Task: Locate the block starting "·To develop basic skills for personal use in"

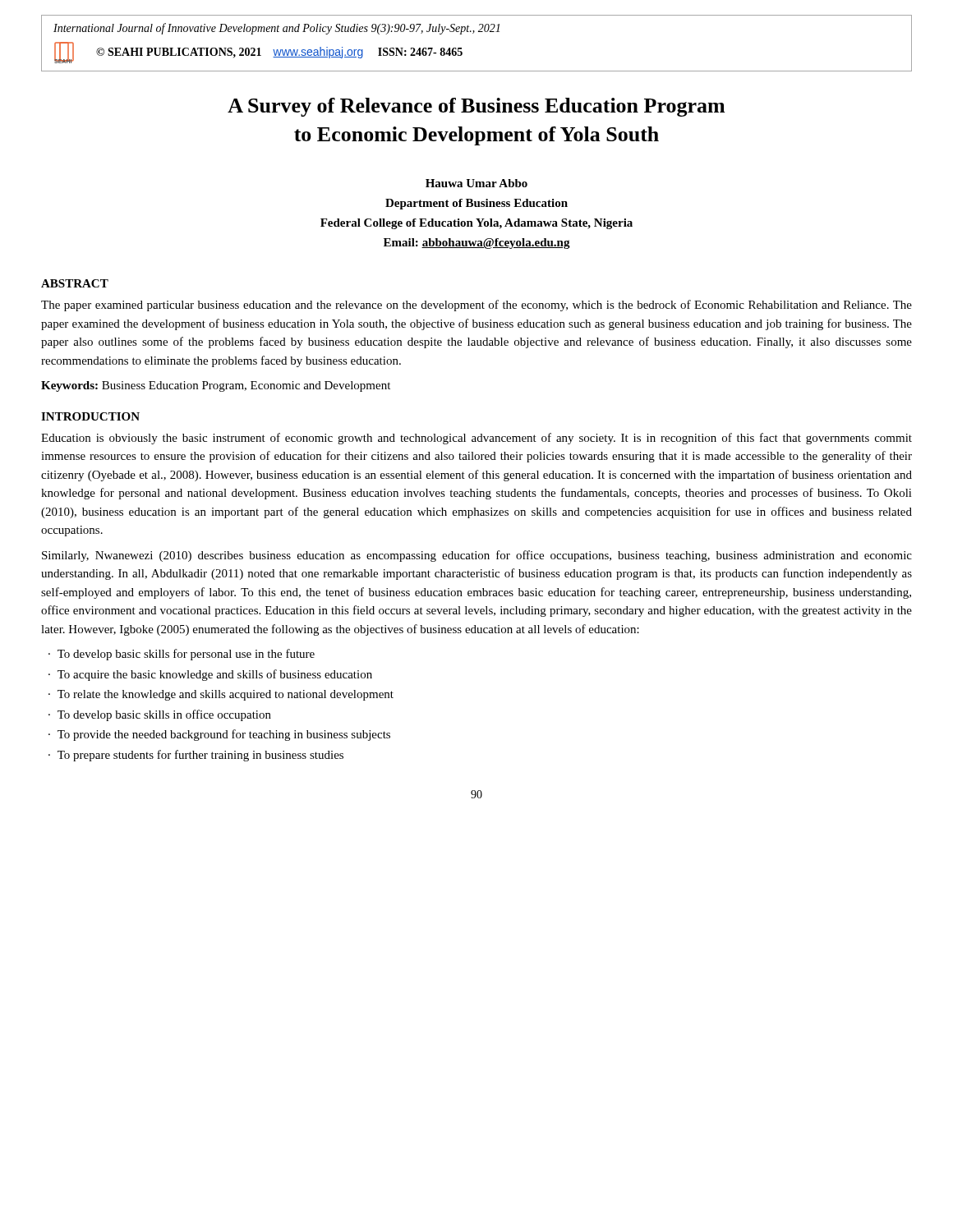Action: [181, 654]
